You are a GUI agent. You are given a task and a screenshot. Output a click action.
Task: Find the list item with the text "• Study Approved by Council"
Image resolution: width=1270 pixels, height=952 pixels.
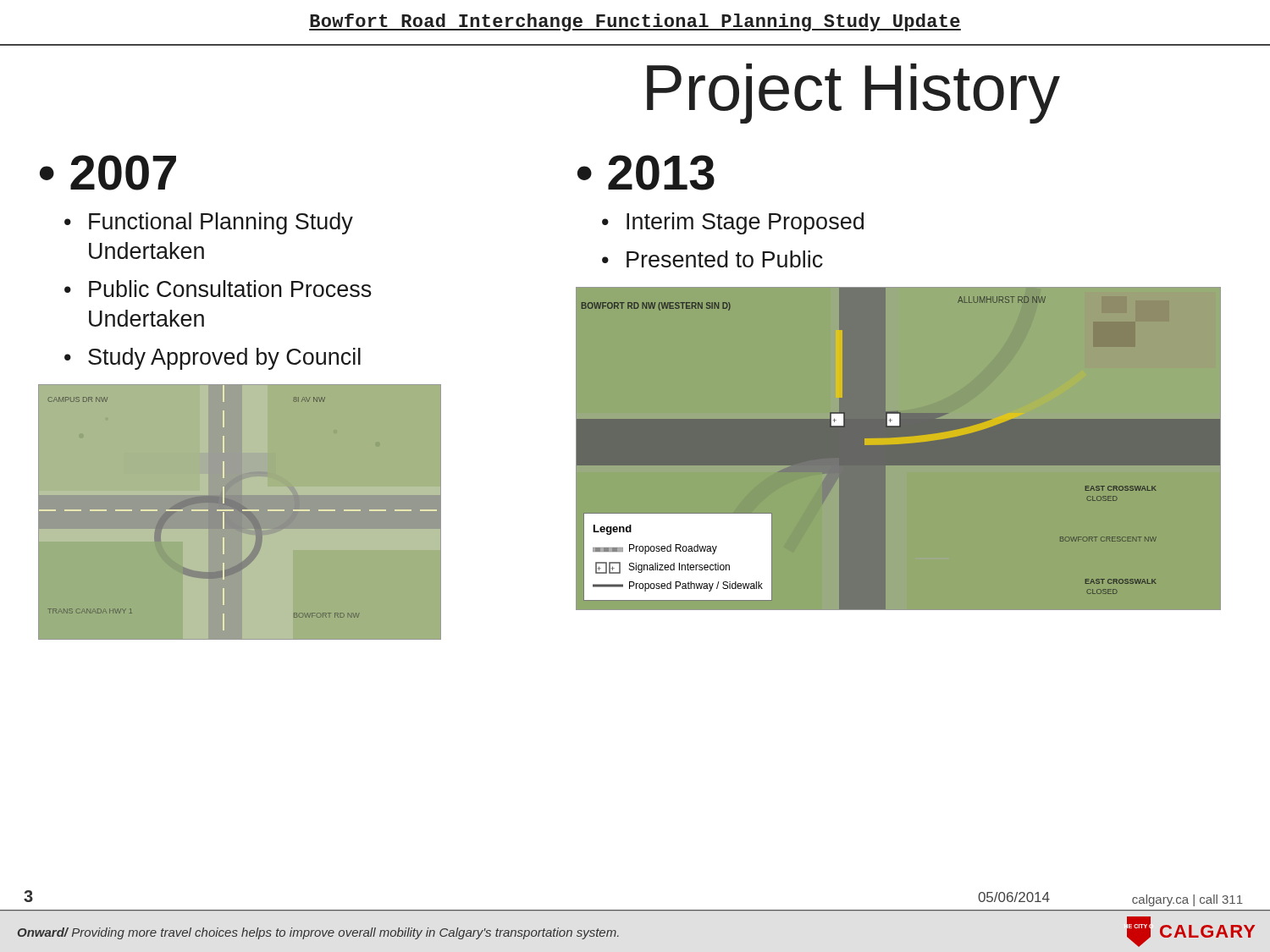pos(213,358)
